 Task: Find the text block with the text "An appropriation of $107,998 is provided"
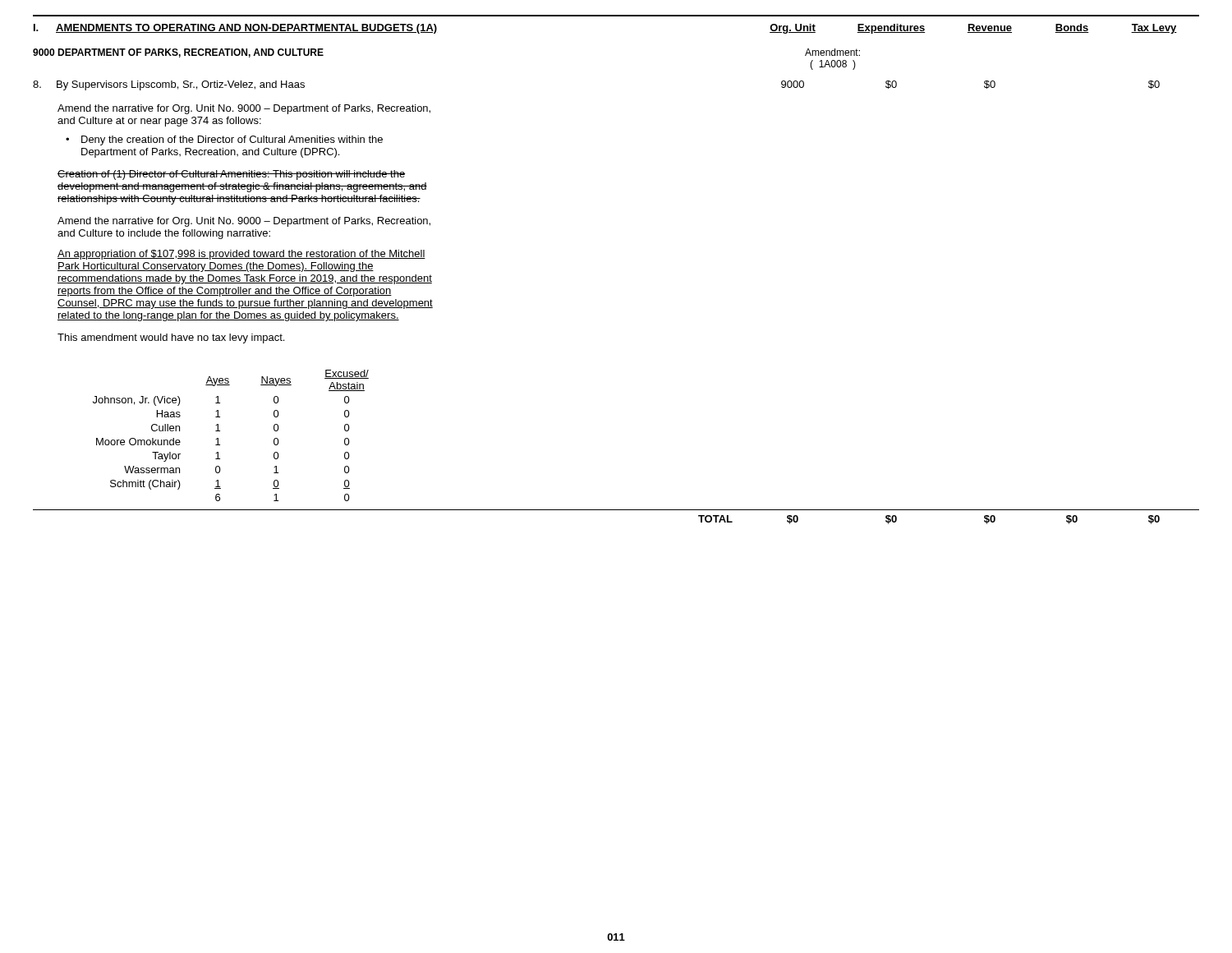(245, 284)
